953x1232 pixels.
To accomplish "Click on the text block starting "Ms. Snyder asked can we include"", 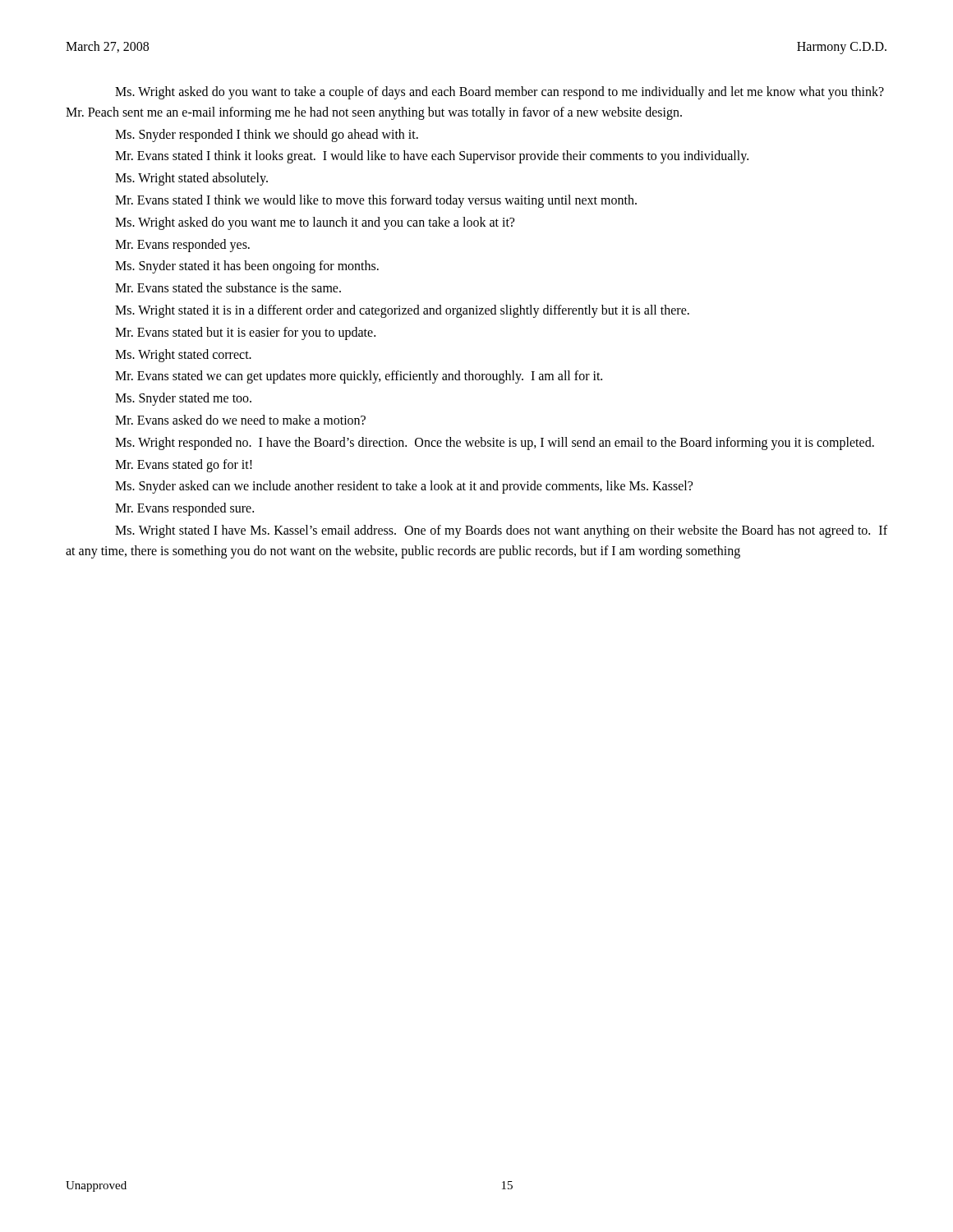I will [476, 487].
